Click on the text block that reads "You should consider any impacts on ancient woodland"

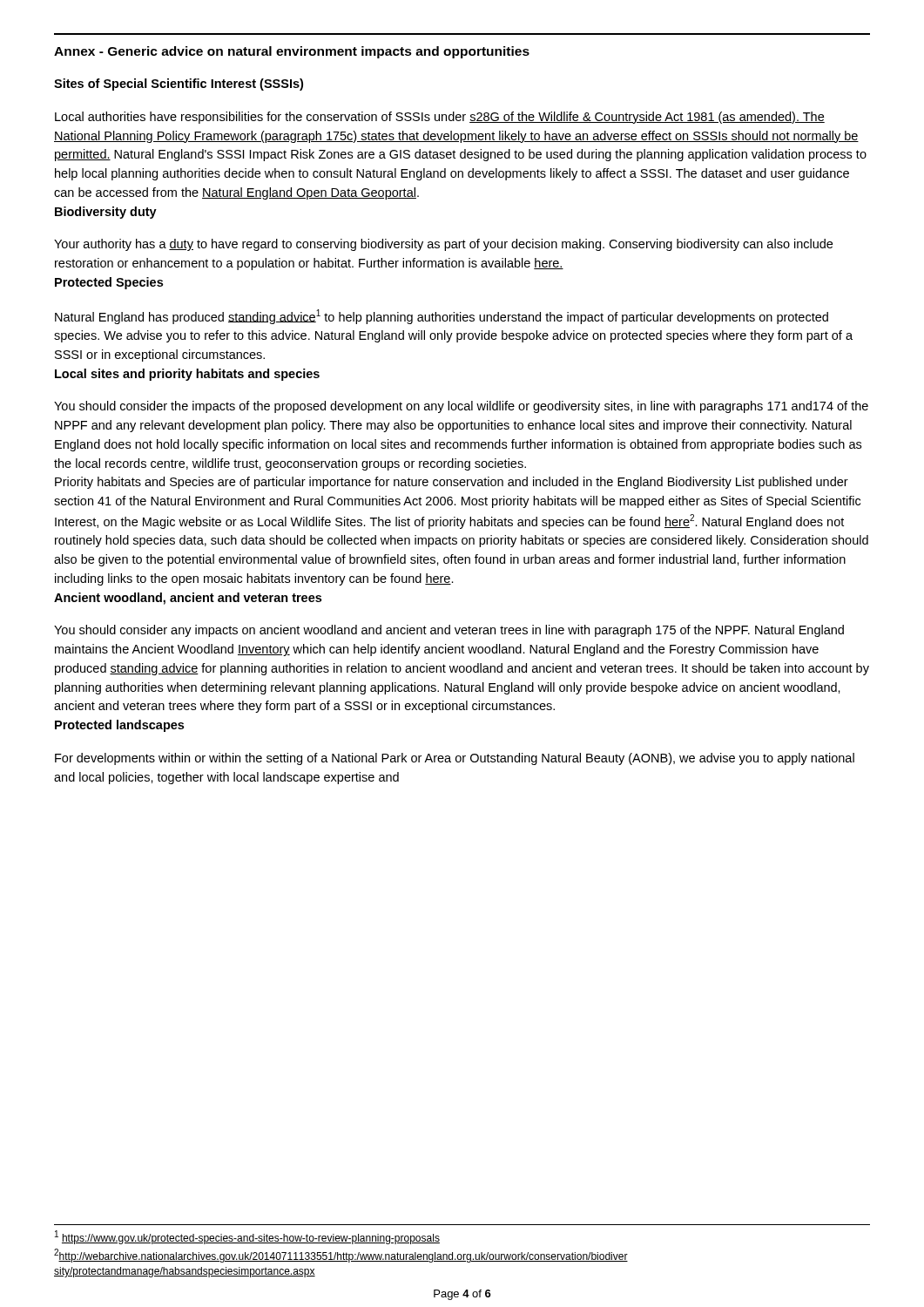coord(462,669)
